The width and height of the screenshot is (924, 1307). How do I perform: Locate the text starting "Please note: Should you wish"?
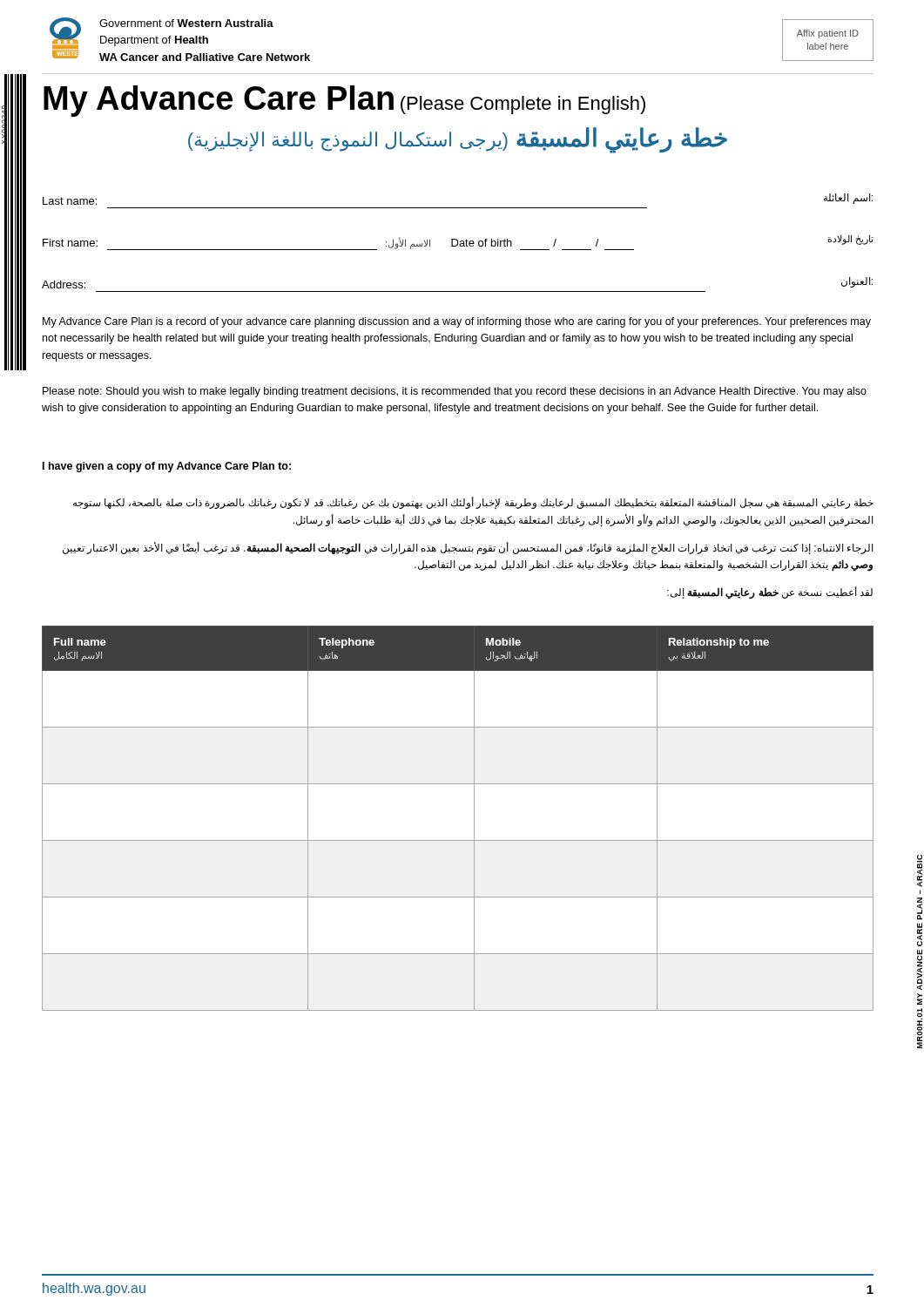pyautogui.click(x=454, y=400)
